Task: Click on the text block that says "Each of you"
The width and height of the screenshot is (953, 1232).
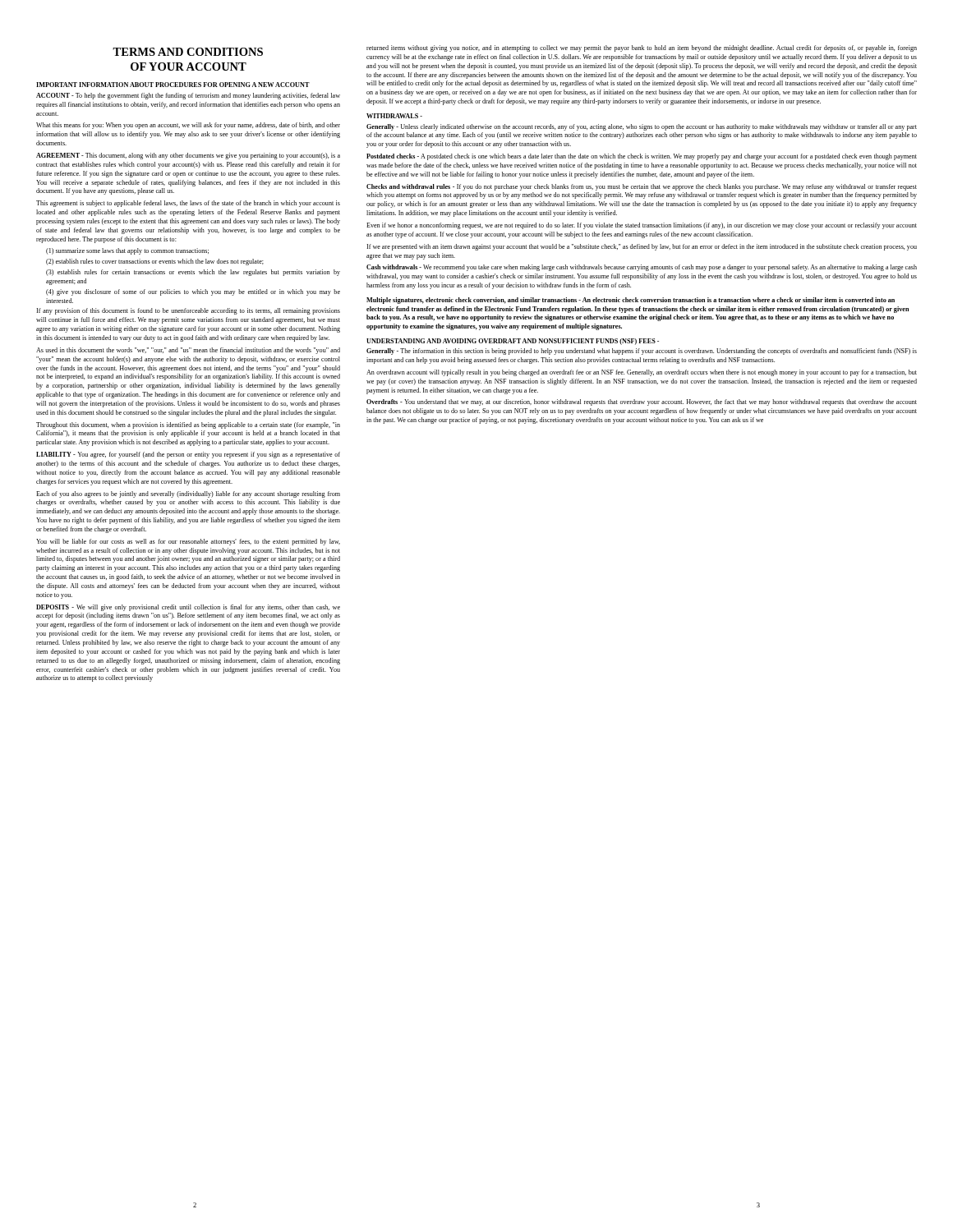Action: [188, 511]
